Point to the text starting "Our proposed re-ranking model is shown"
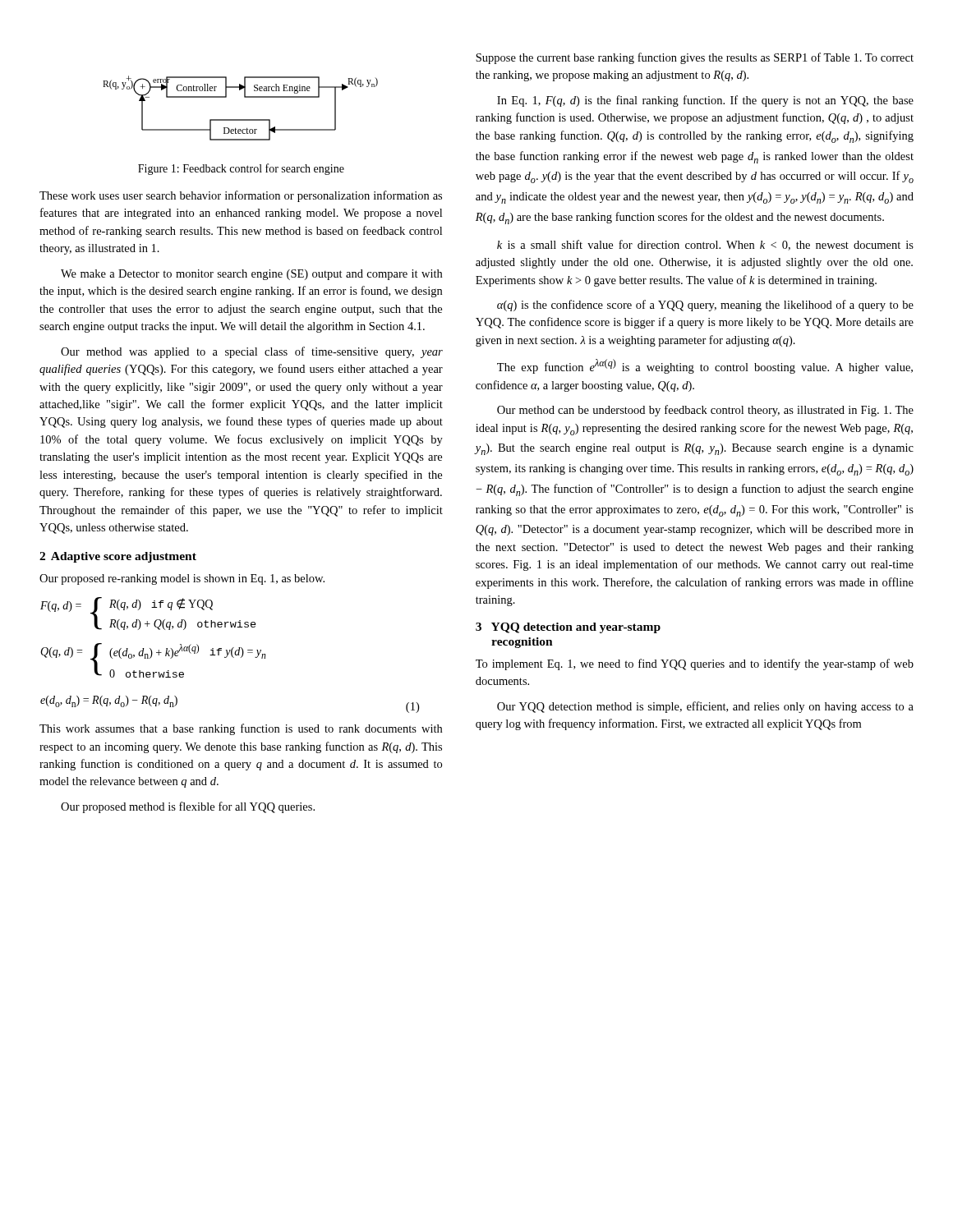Image resolution: width=953 pixels, height=1232 pixels. 241,578
